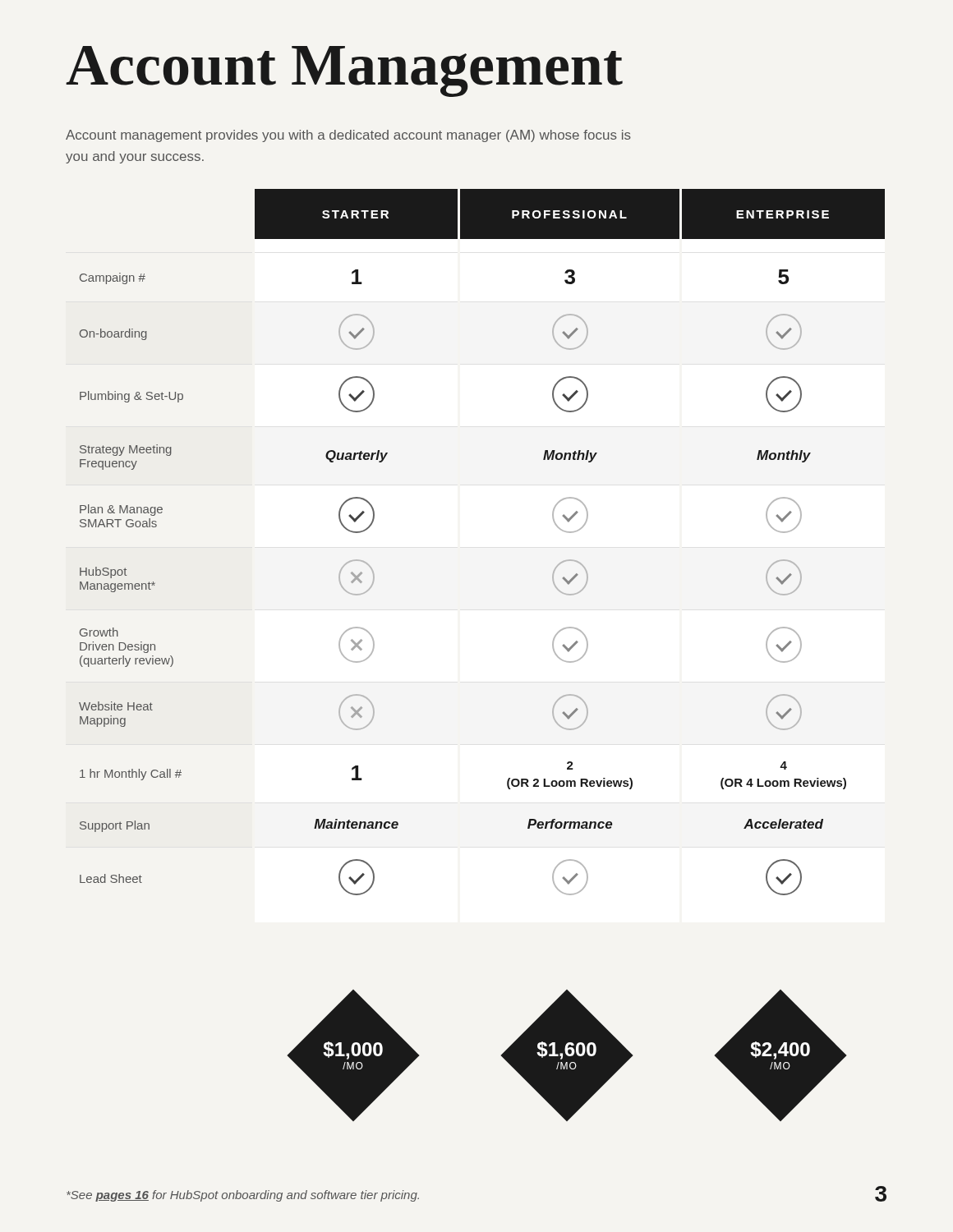953x1232 pixels.
Task: Click the infographic
Action: pyautogui.click(x=476, y=1064)
